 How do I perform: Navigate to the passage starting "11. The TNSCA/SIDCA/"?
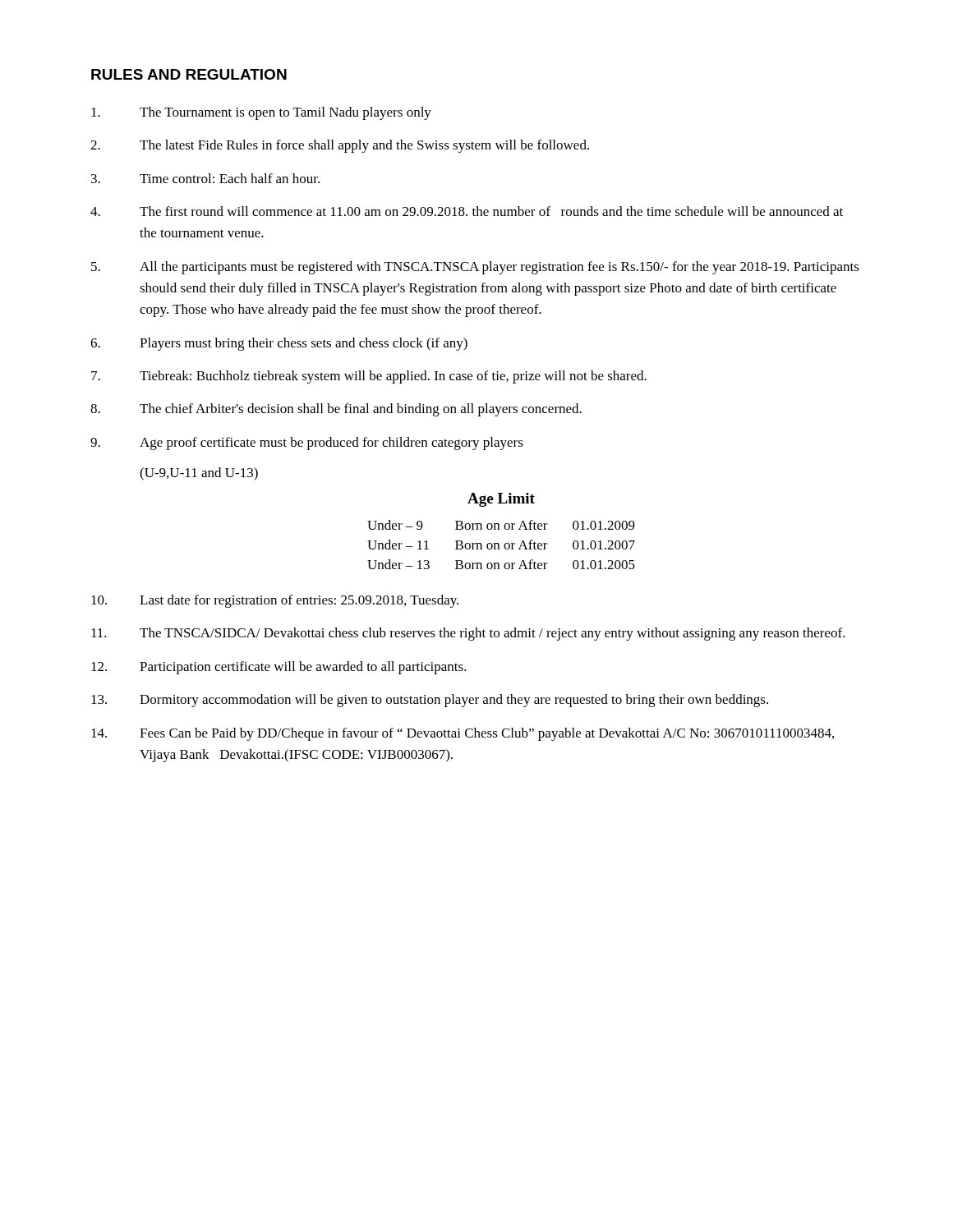[x=476, y=634]
